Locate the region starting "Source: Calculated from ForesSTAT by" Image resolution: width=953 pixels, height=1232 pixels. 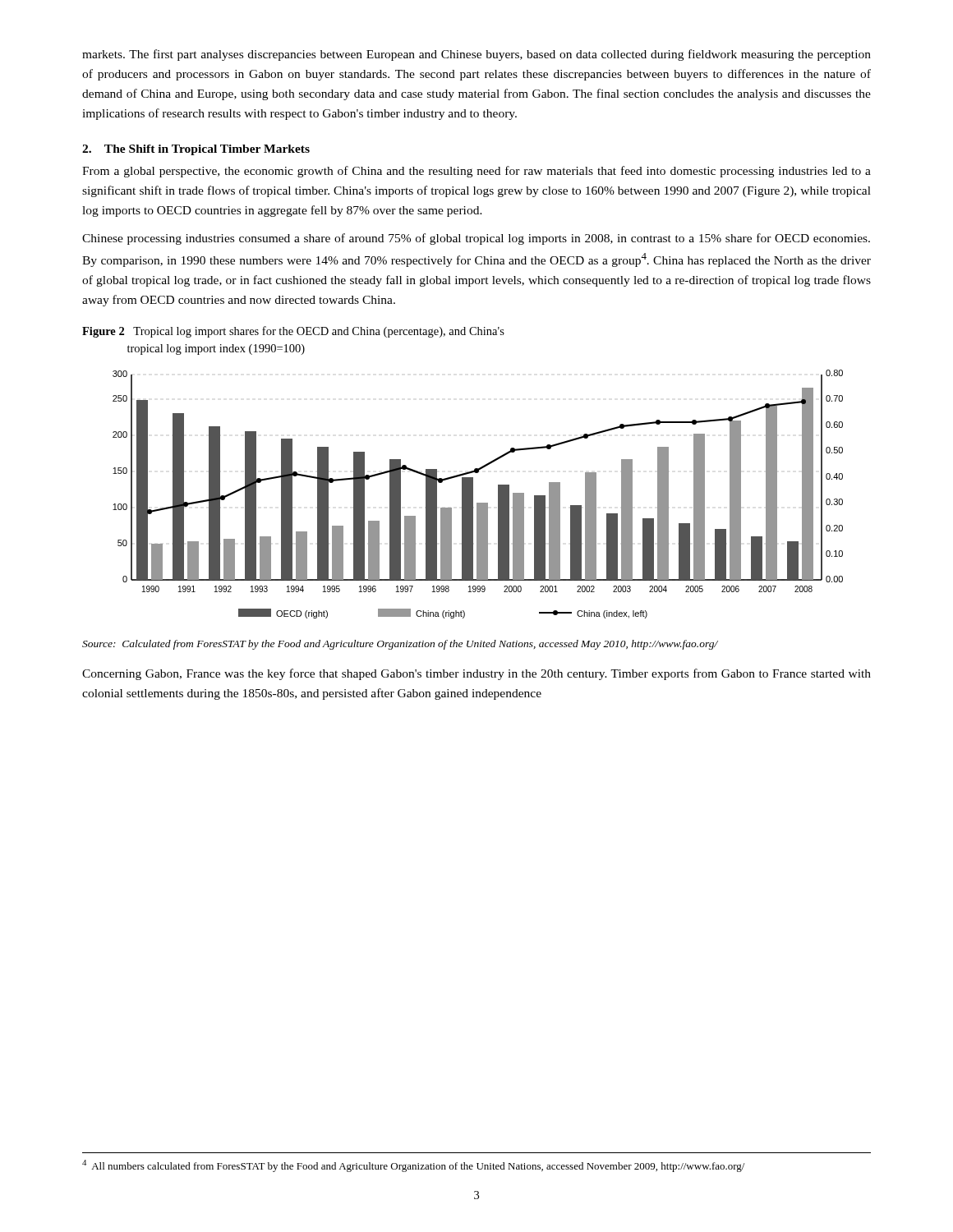point(400,644)
